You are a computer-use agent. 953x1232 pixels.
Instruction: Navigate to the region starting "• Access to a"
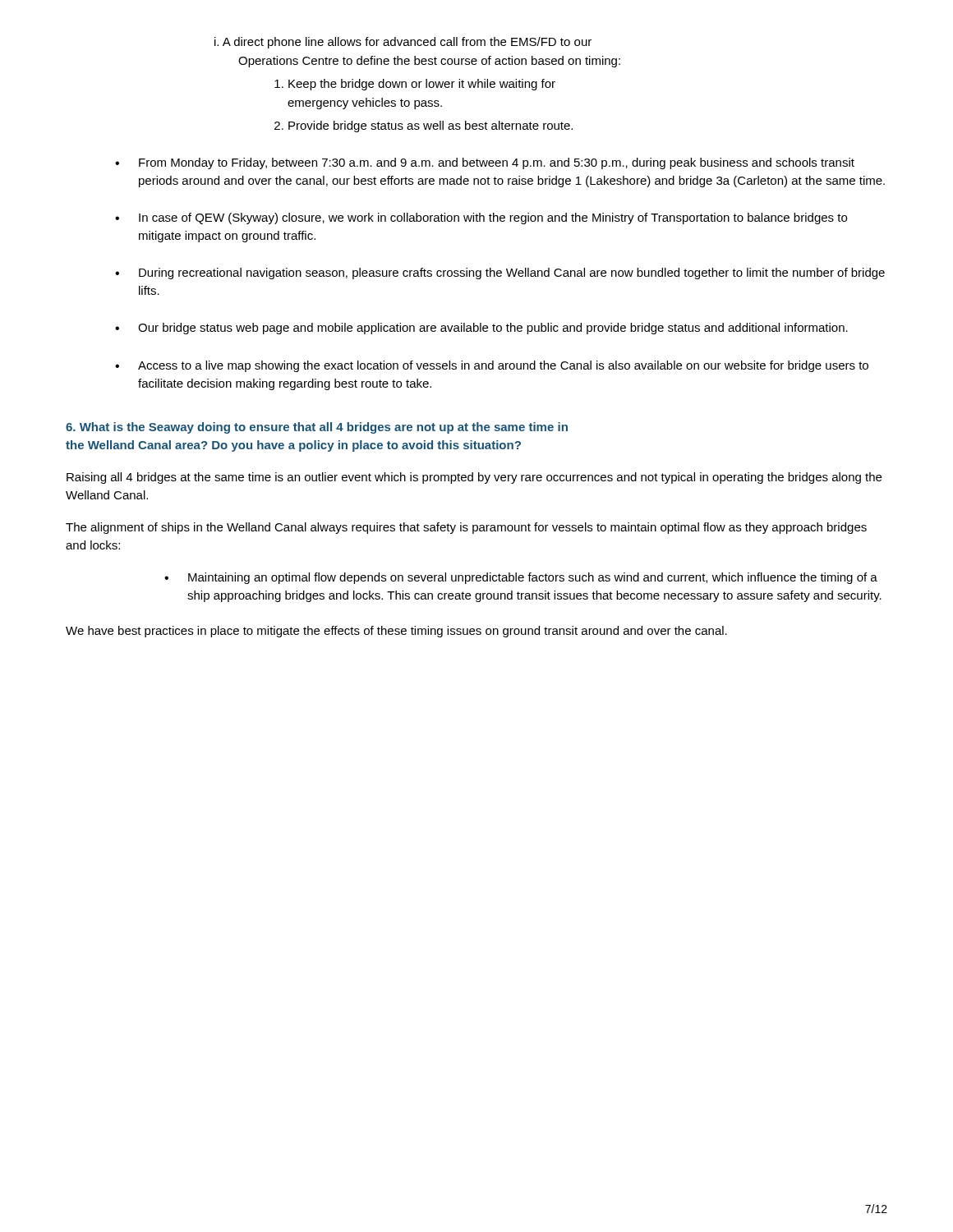501,375
